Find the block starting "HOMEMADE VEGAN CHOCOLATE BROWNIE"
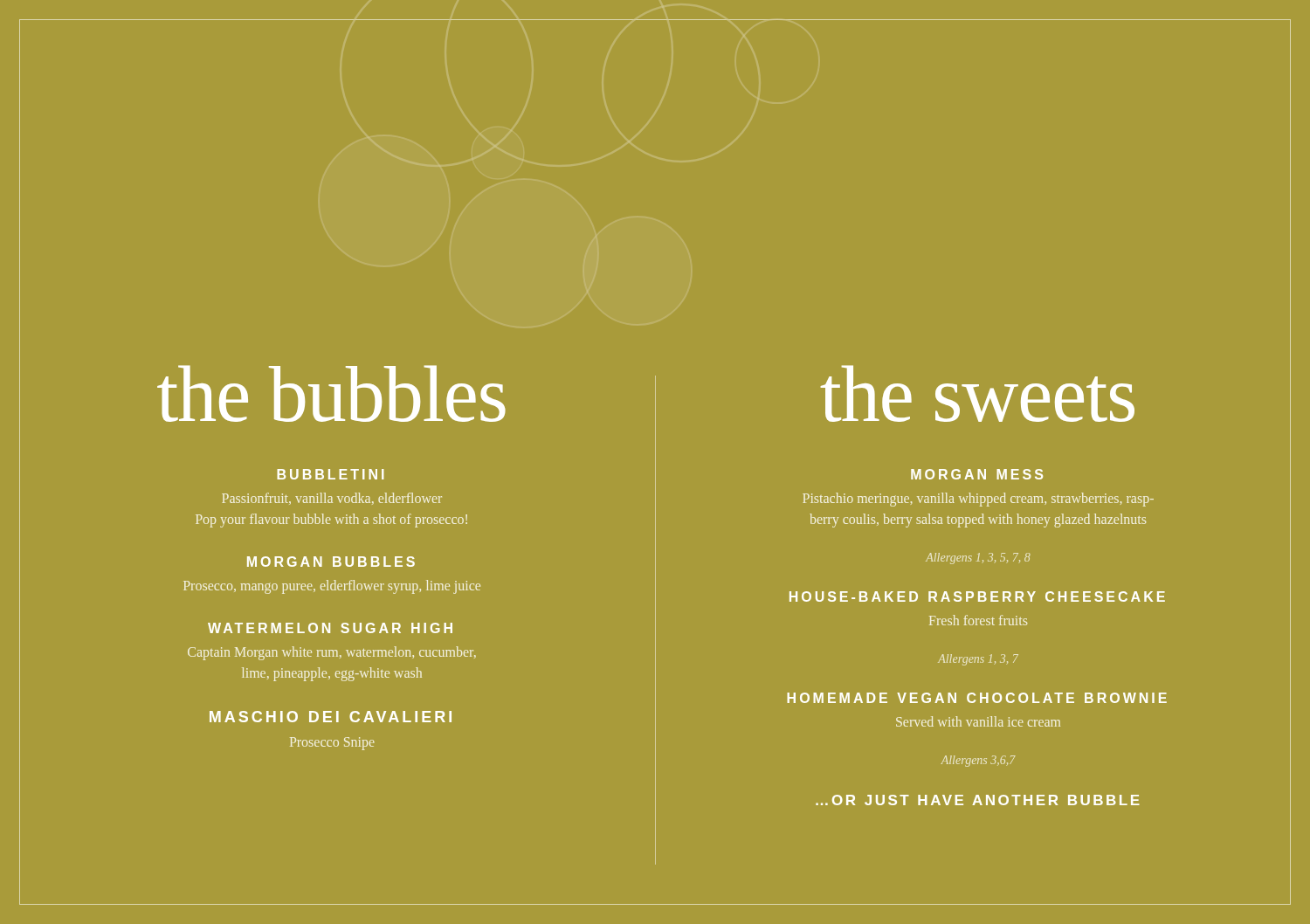This screenshot has height=924, width=1310. [978, 698]
